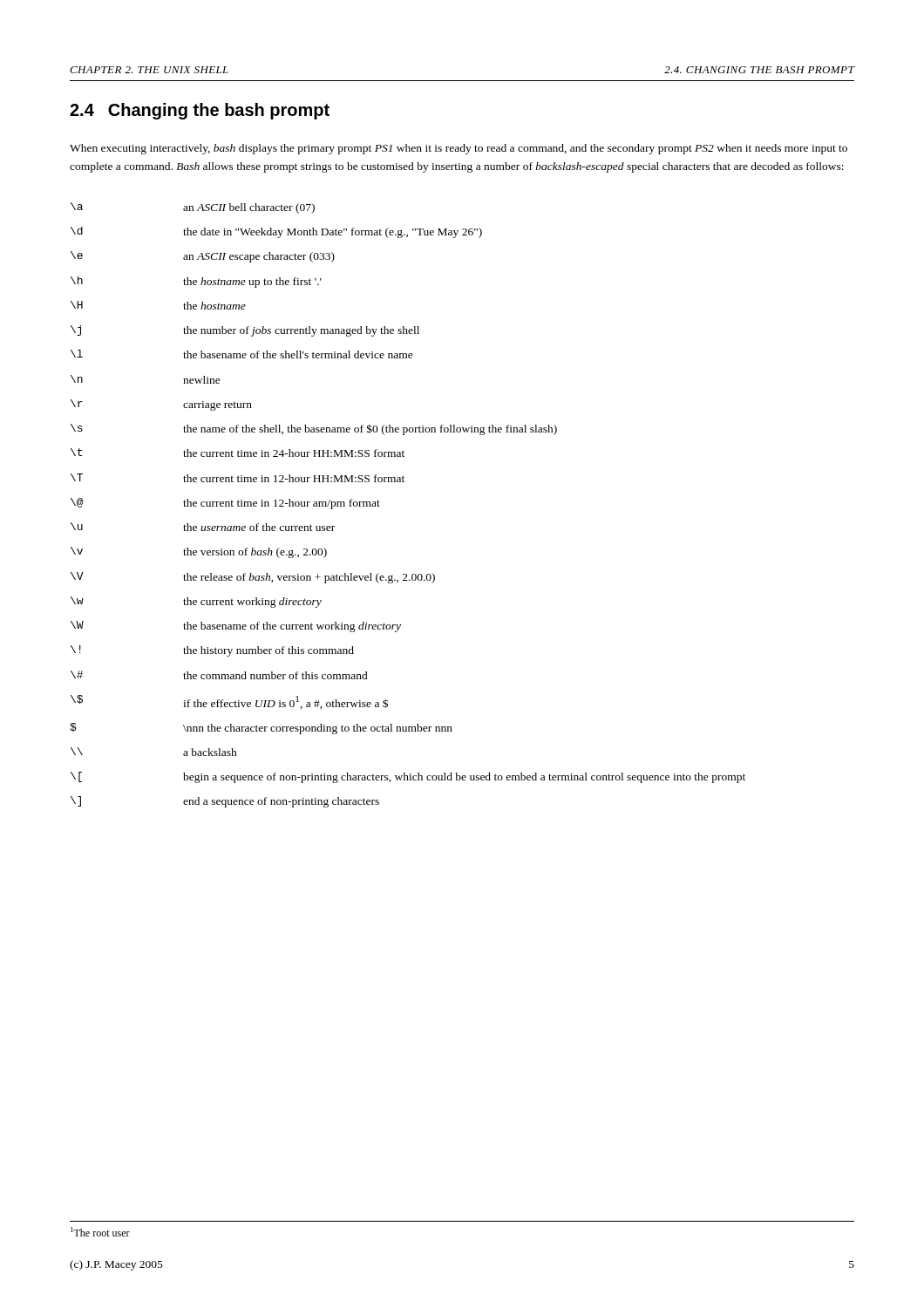924x1308 pixels.
Task: Point to the block beginning "\w the current"
Action: 196,602
